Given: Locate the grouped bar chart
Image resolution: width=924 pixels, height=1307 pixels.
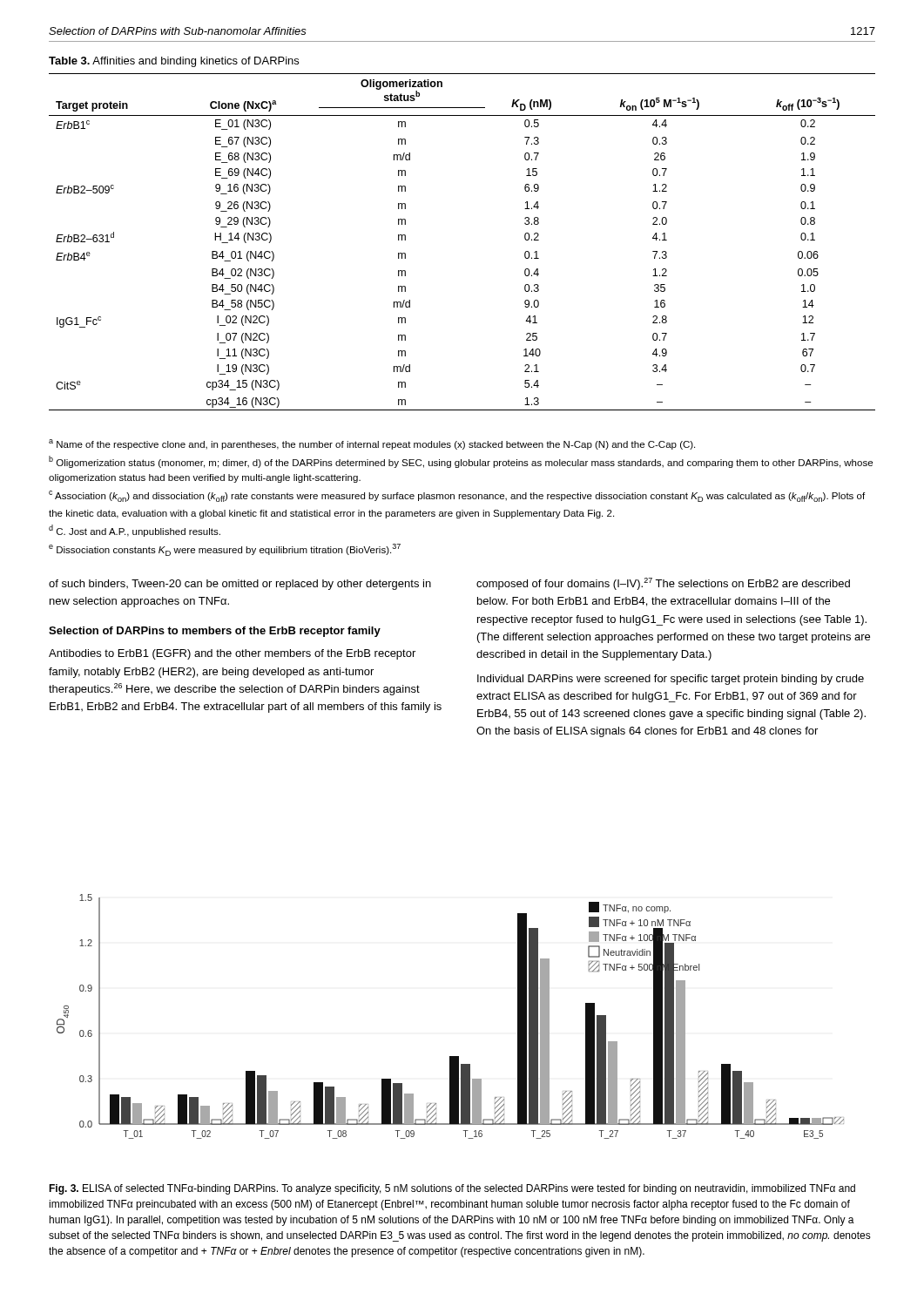Looking at the screenshot, I should point(462,1028).
